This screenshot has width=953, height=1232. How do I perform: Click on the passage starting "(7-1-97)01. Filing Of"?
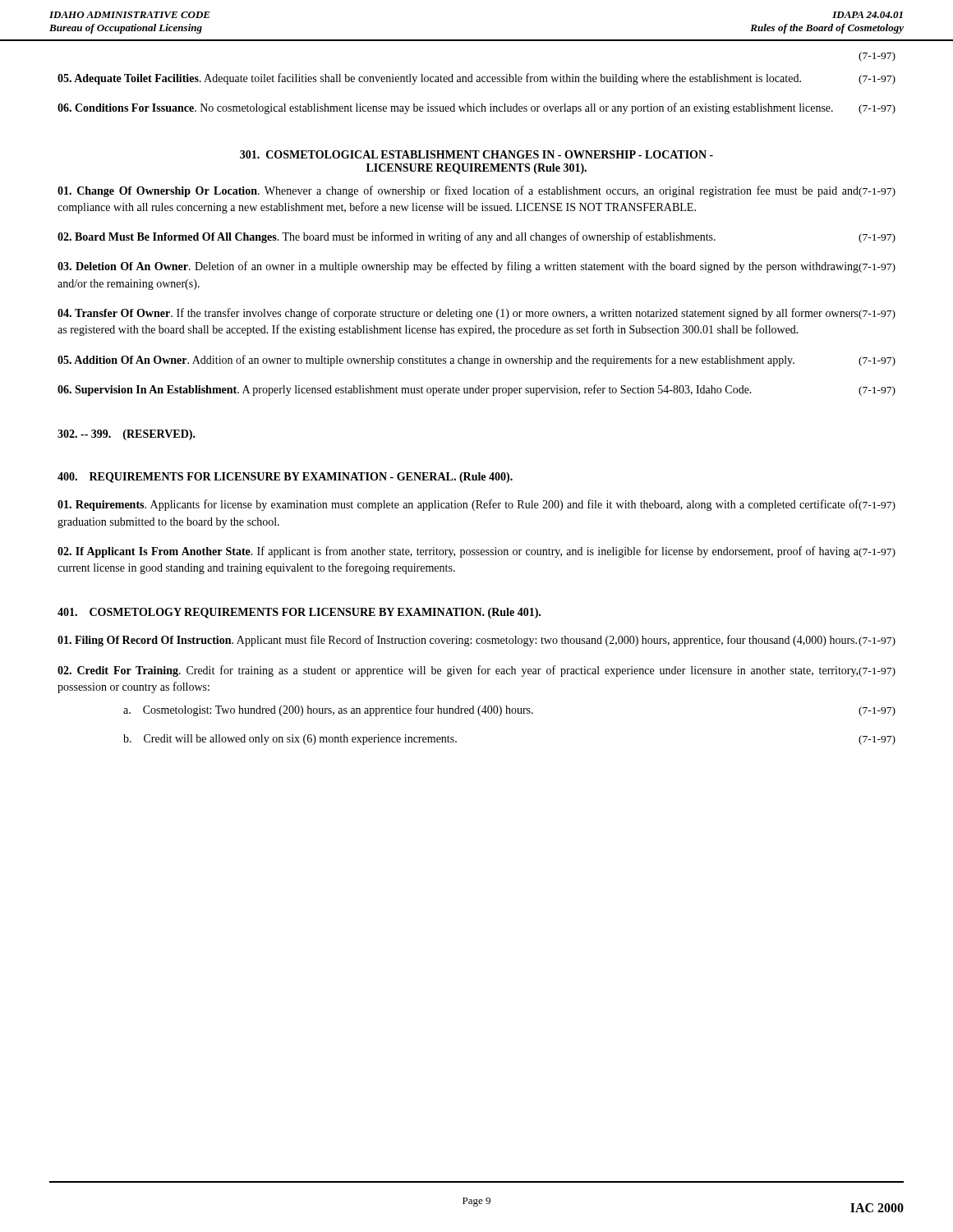point(476,641)
